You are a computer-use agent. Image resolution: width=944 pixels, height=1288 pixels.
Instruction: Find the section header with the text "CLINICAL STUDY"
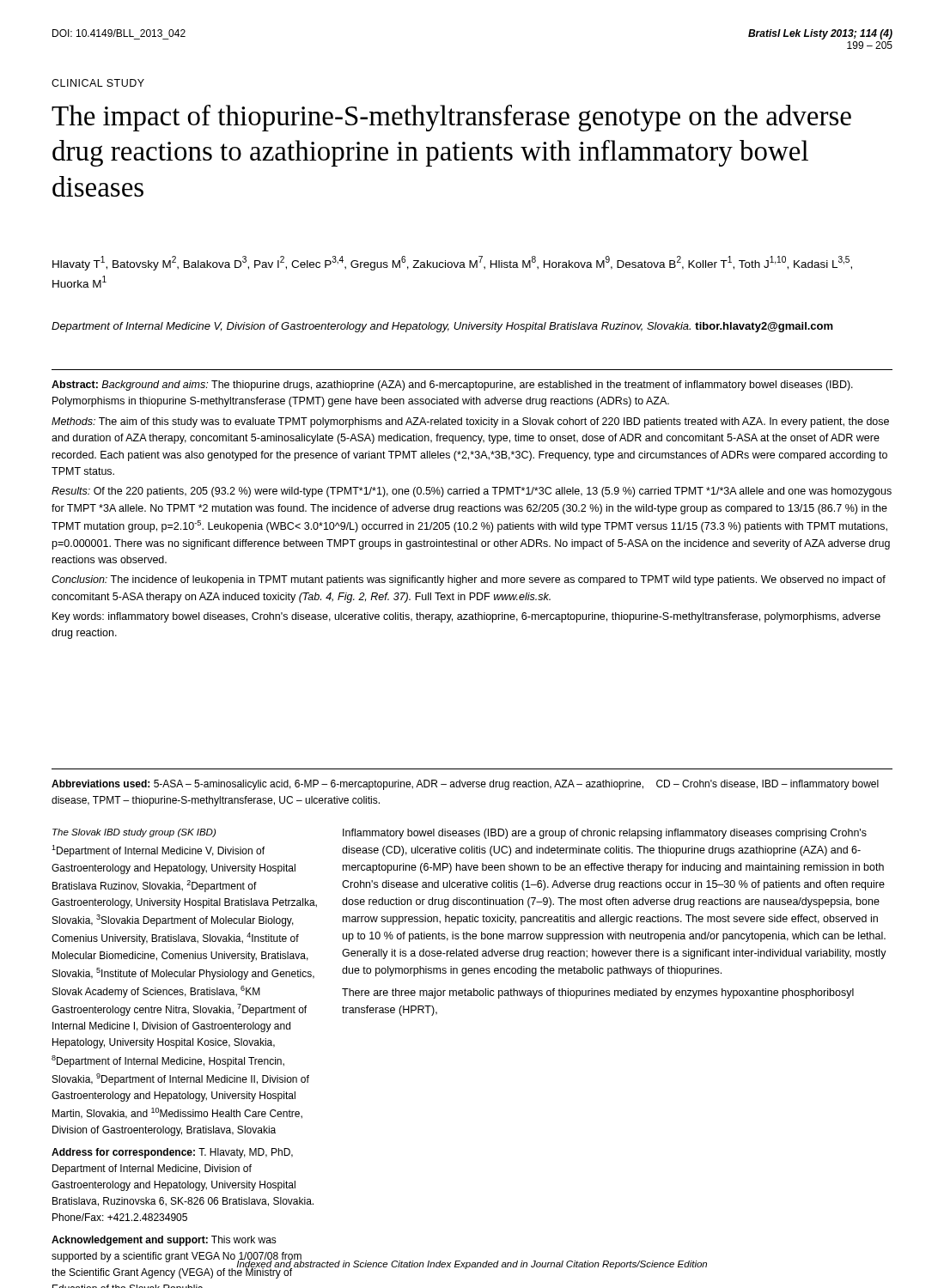click(98, 83)
